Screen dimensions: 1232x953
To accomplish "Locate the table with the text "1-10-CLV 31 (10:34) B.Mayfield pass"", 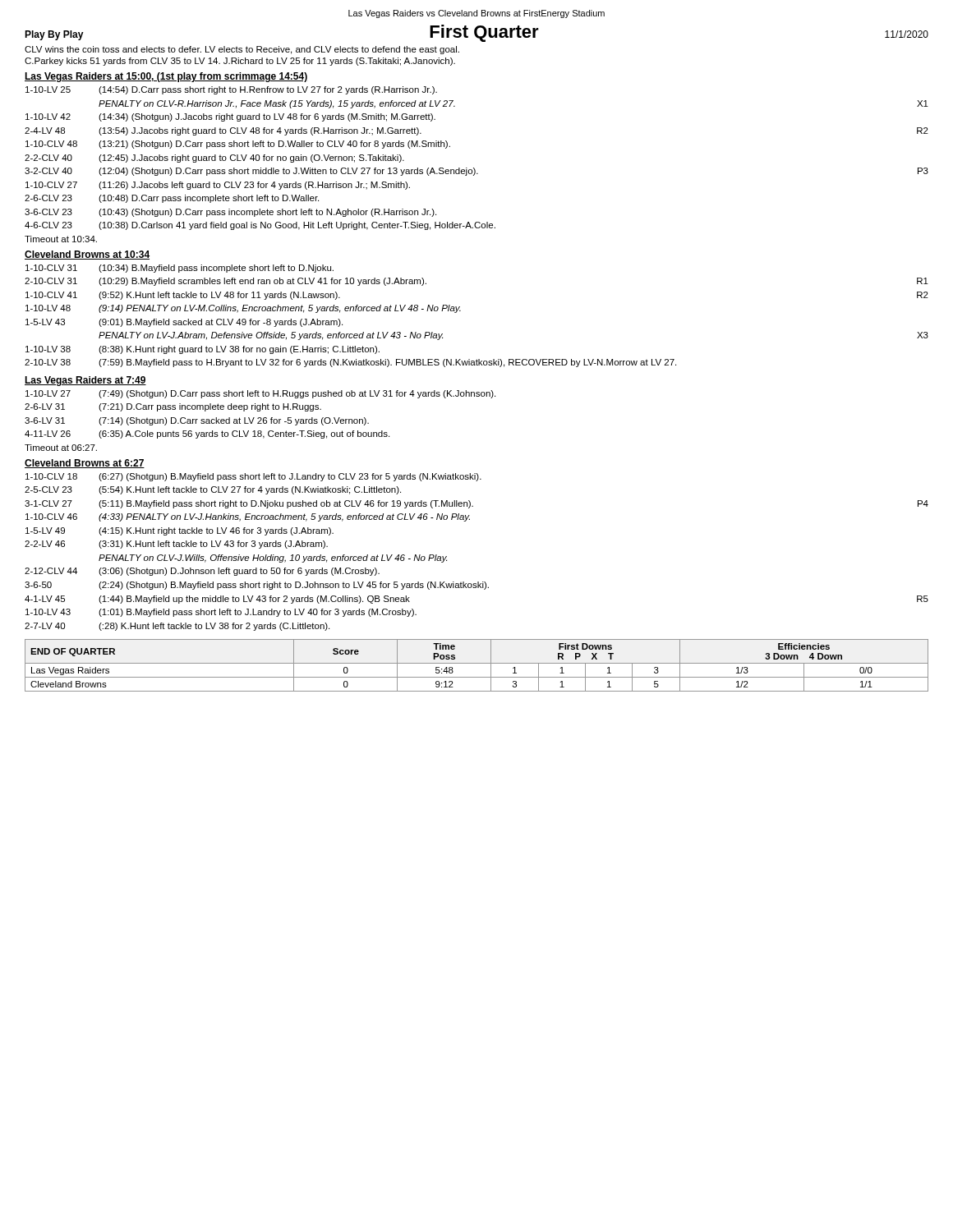I will pos(476,316).
